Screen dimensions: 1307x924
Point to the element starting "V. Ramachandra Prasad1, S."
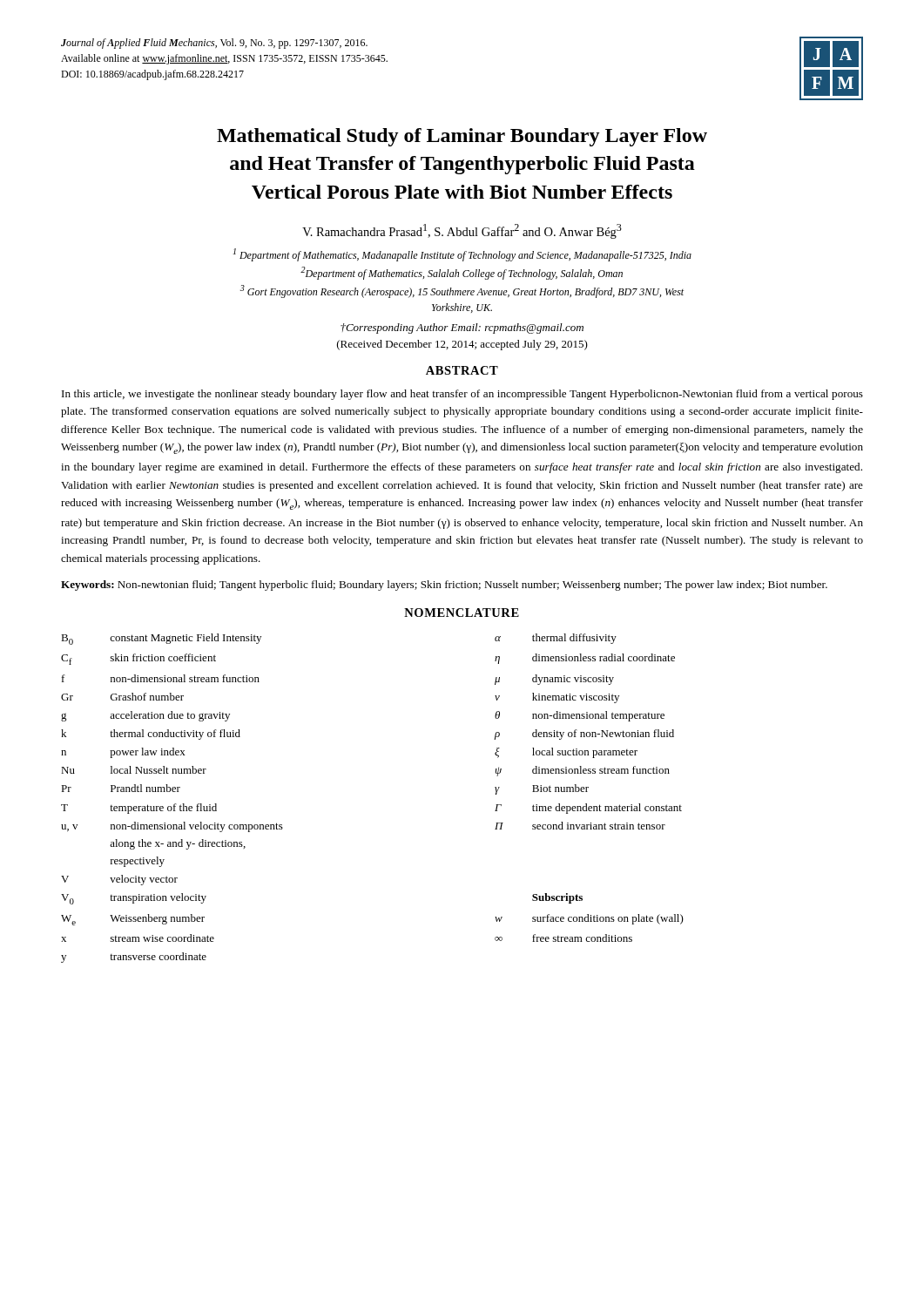pyautogui.click(x=462, y=230)
